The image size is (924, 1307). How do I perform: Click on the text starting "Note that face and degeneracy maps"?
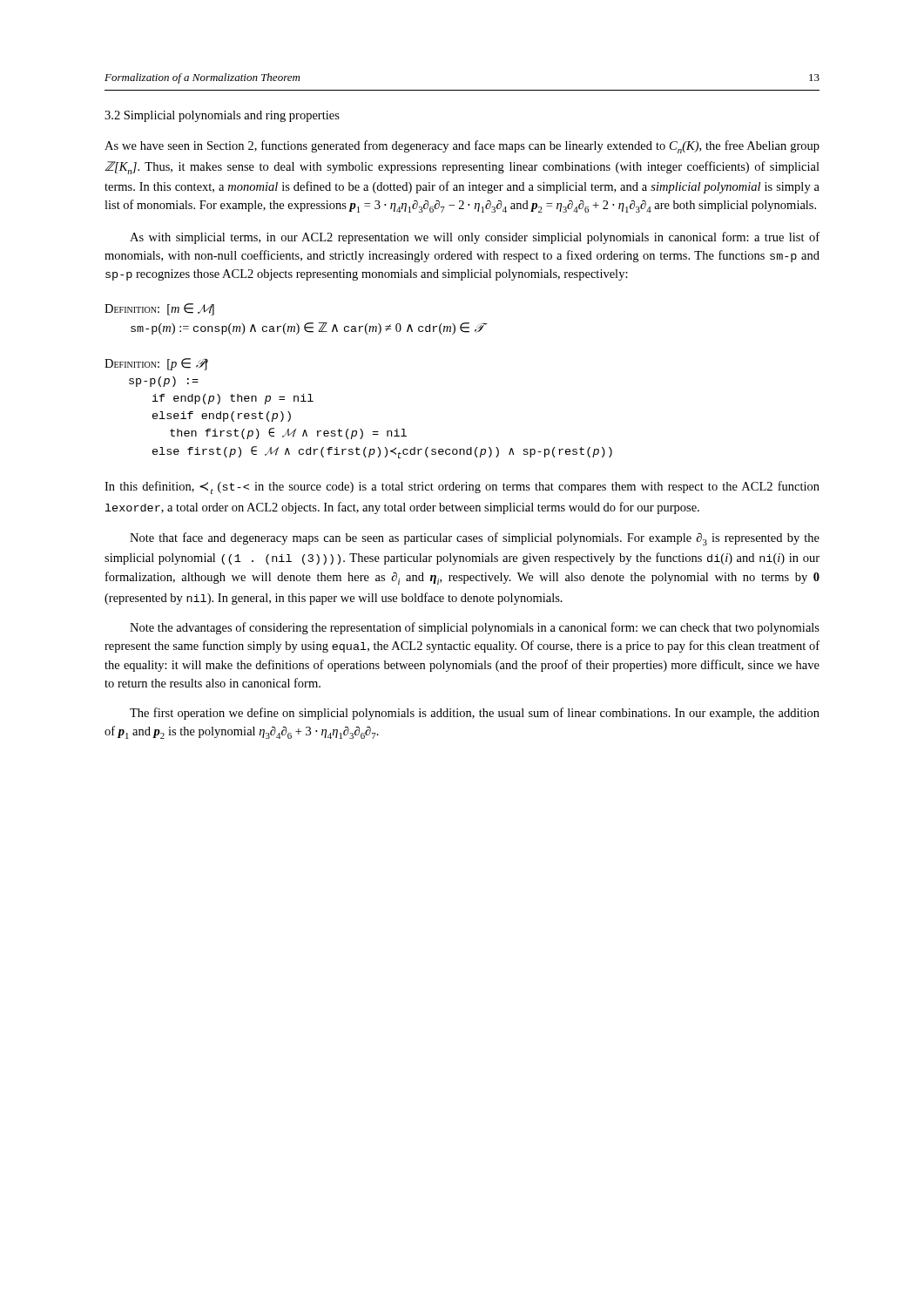tap(462, 568)
